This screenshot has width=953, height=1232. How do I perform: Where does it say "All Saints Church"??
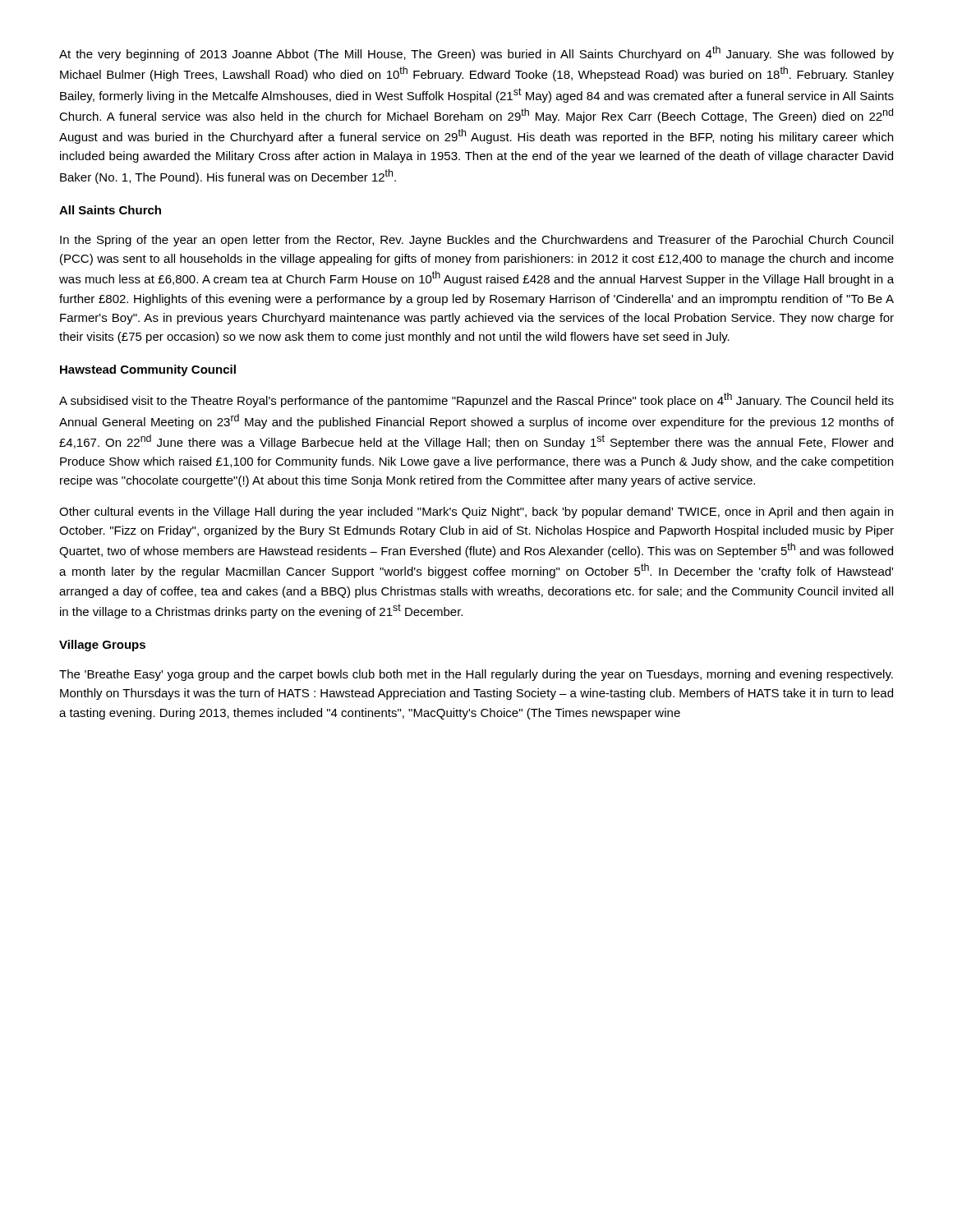111,210
